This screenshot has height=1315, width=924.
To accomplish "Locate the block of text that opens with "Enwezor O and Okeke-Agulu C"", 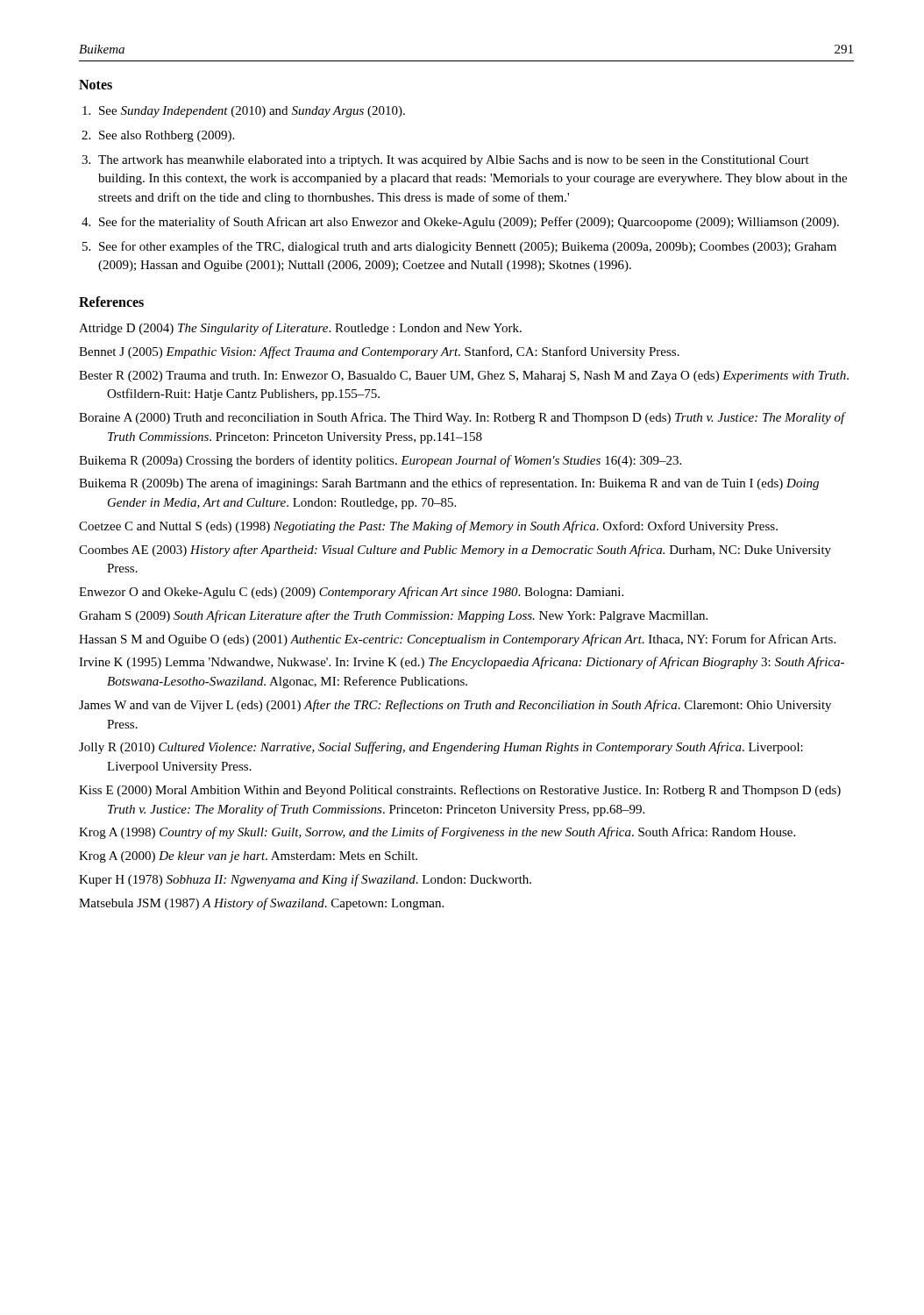I will point(352,592).
